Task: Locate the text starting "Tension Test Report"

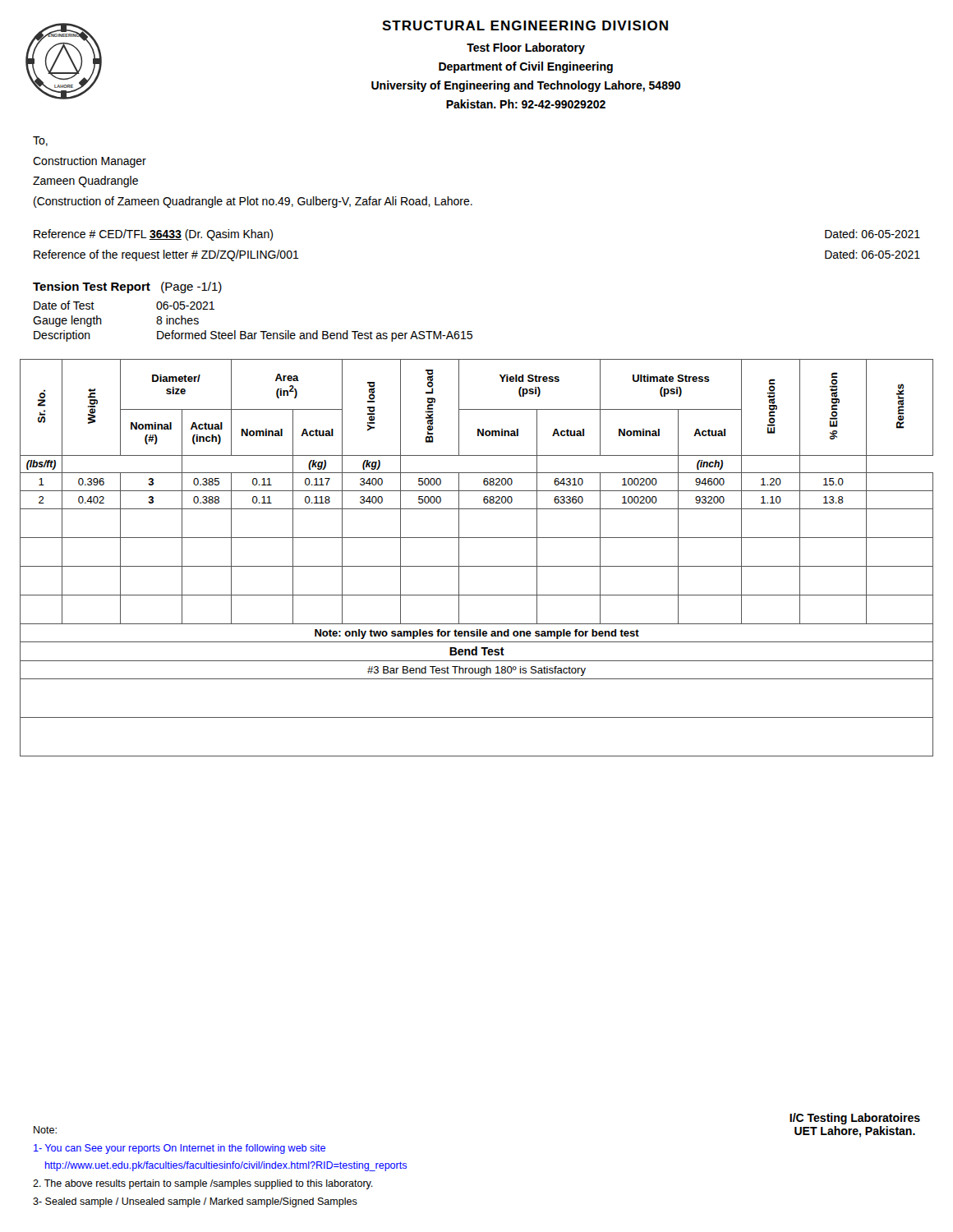Action: [x=128, y=287]
